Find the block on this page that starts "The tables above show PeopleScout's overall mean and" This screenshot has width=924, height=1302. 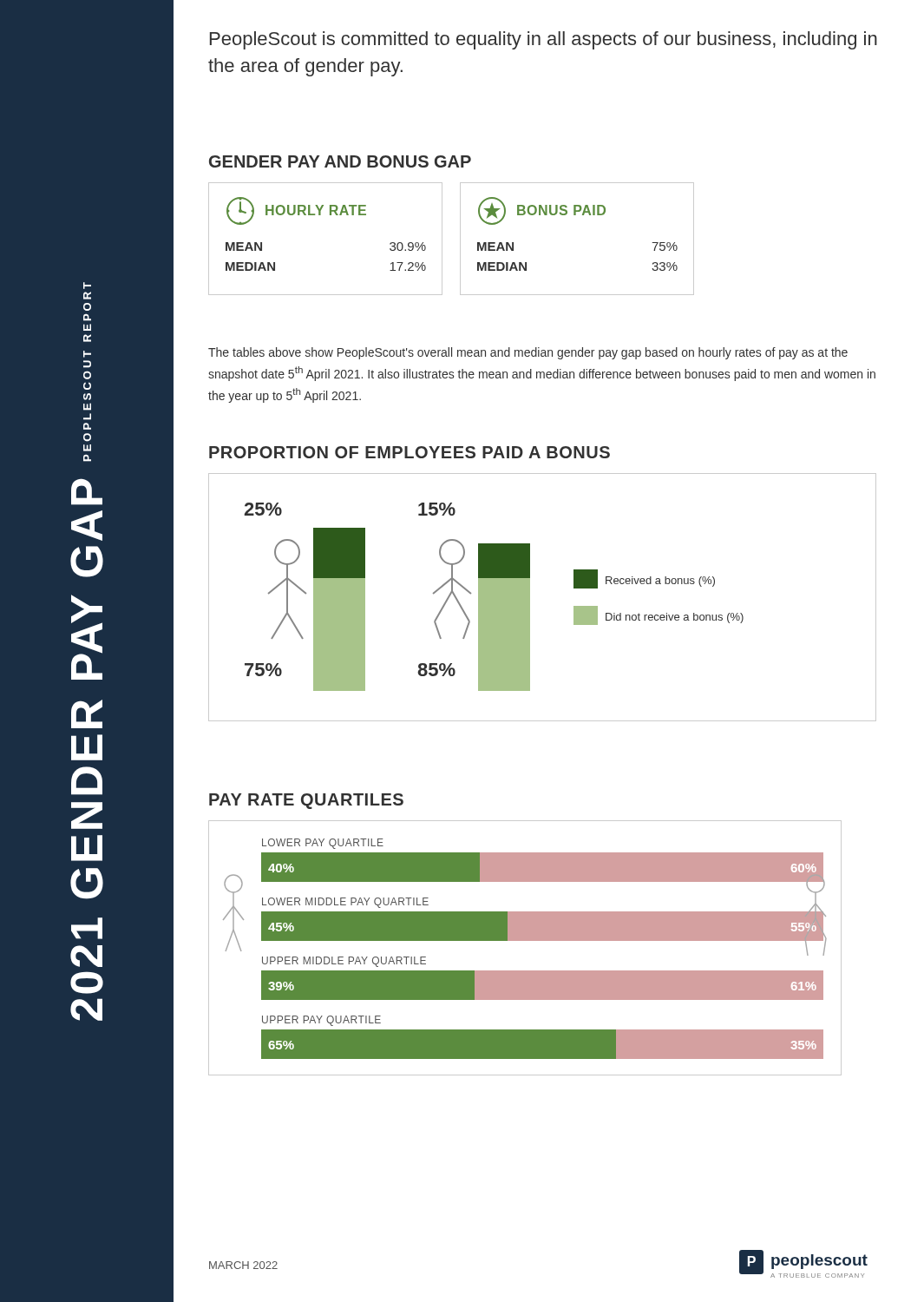[x=542, y=374]
